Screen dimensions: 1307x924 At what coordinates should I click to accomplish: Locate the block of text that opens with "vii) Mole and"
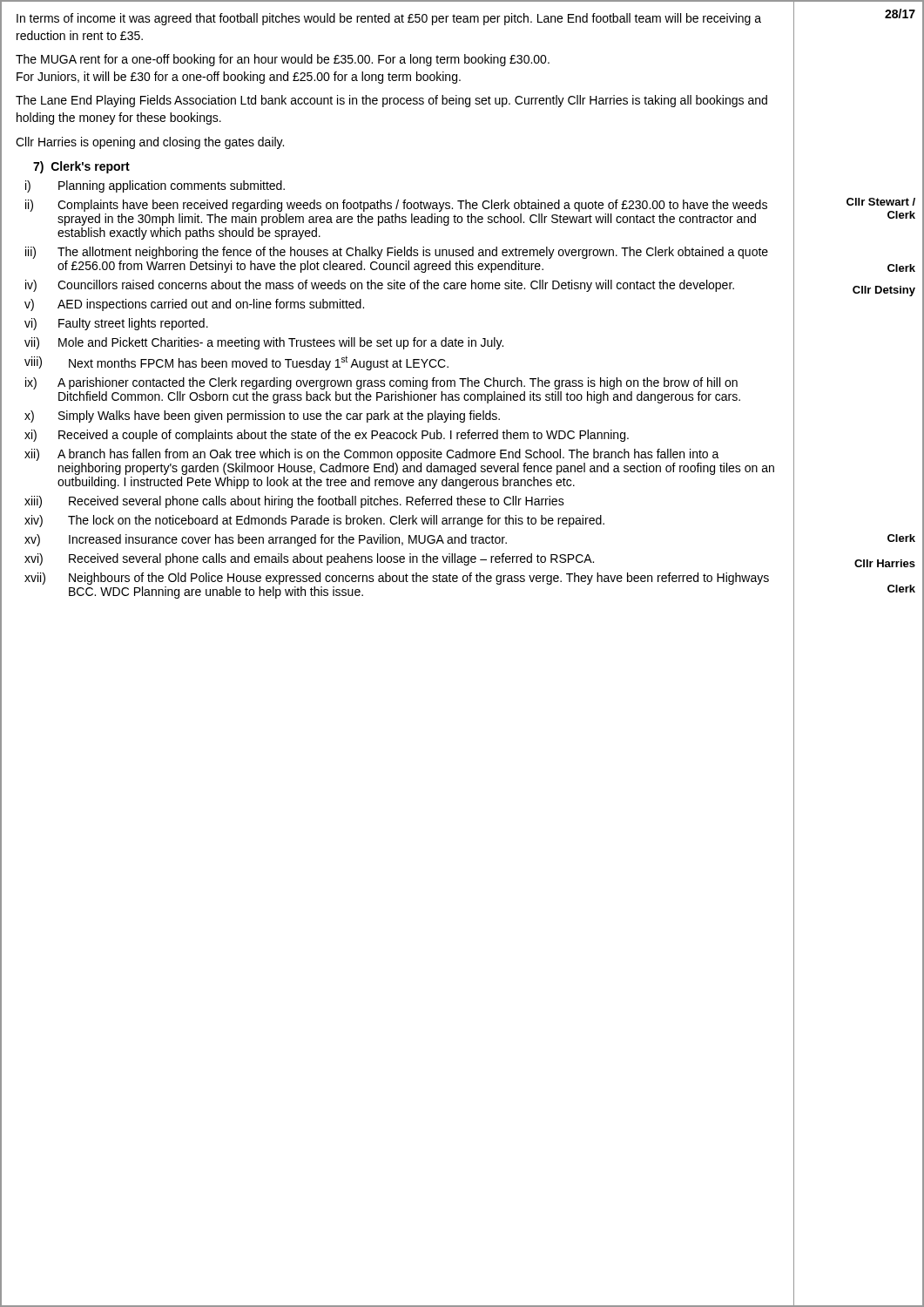[x=398, y=343]
